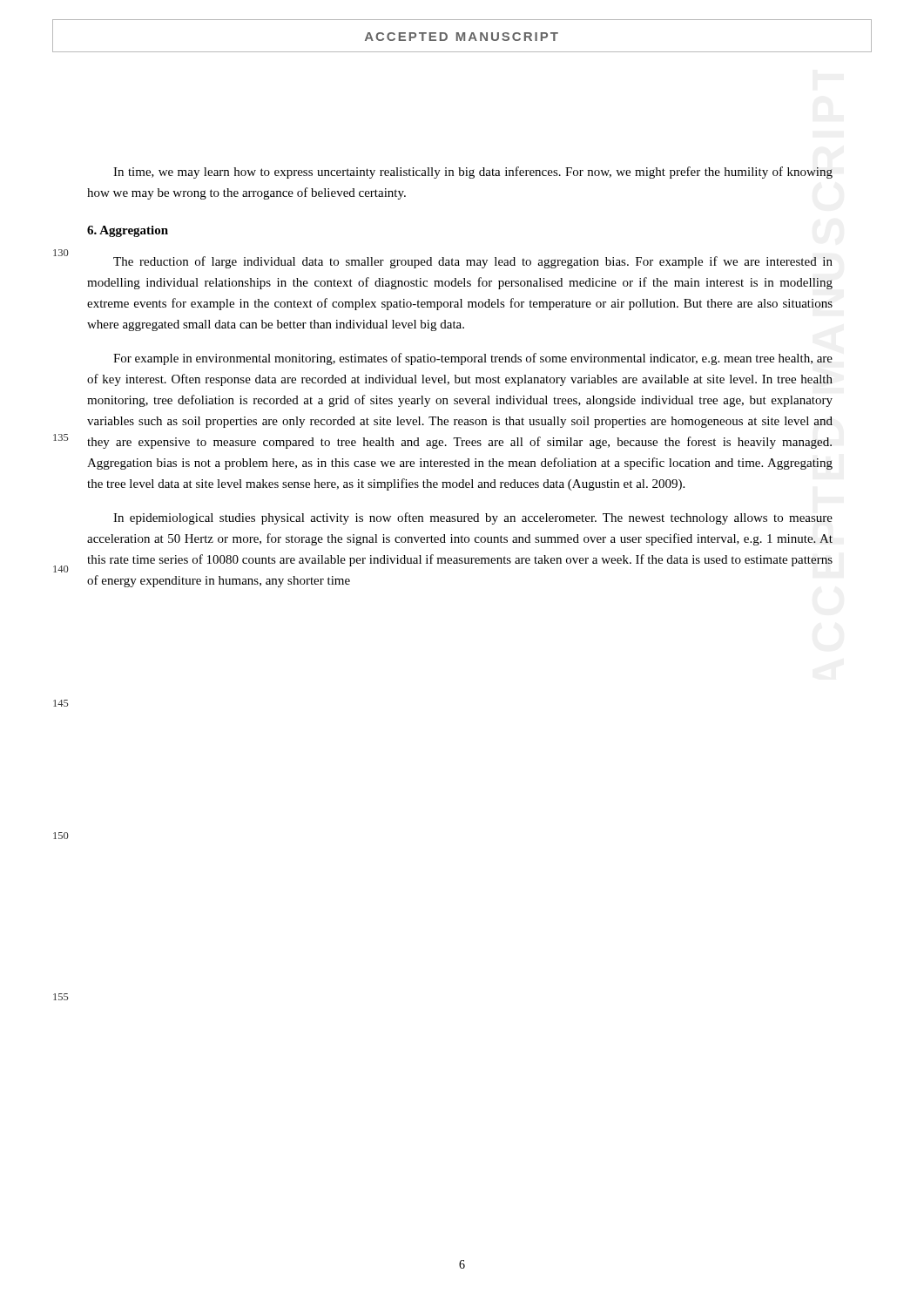Select the text block containing "In time, we may learn how to express"

tap(460, 182)
